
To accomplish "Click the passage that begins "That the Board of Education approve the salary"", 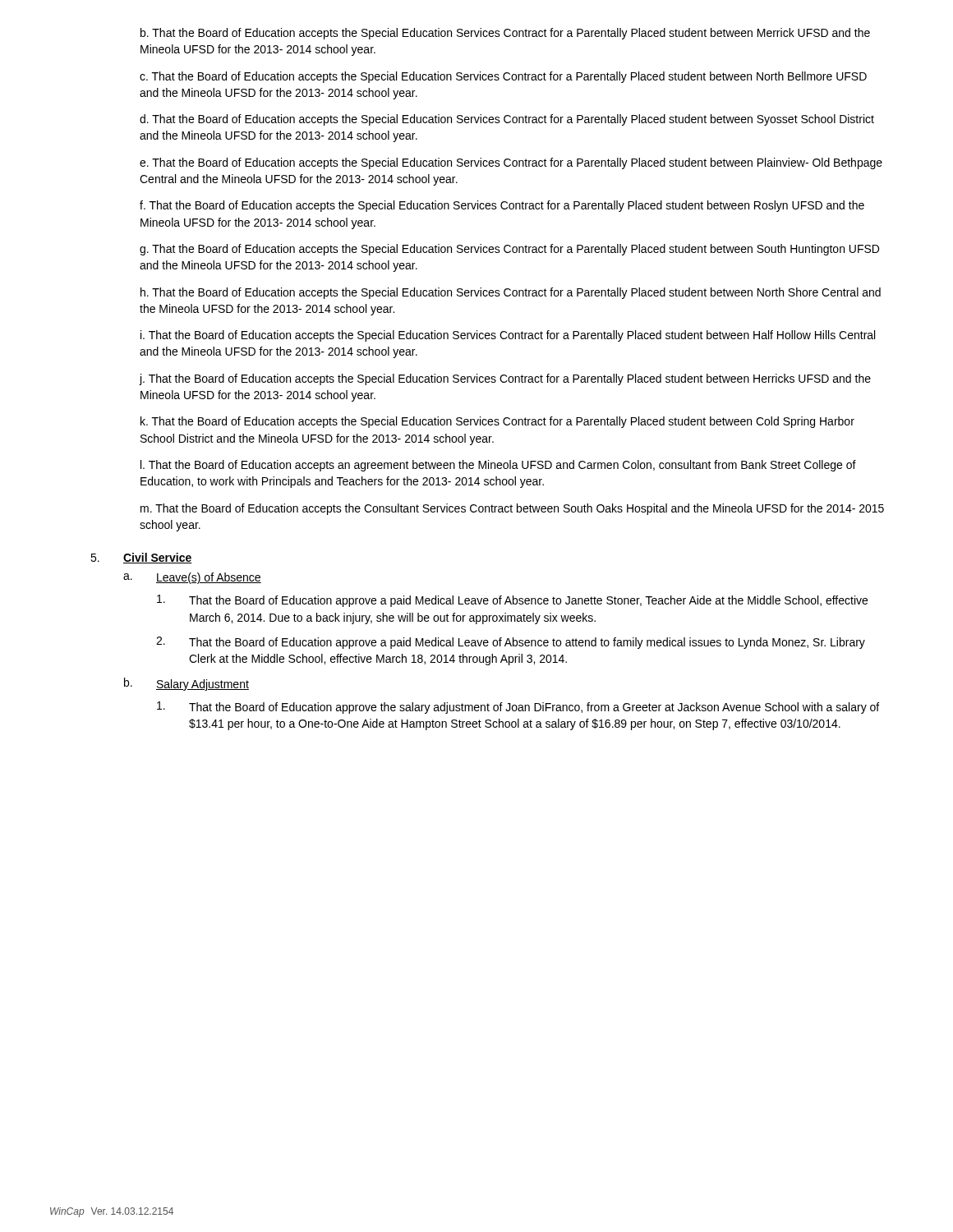I will pos(522,716).
